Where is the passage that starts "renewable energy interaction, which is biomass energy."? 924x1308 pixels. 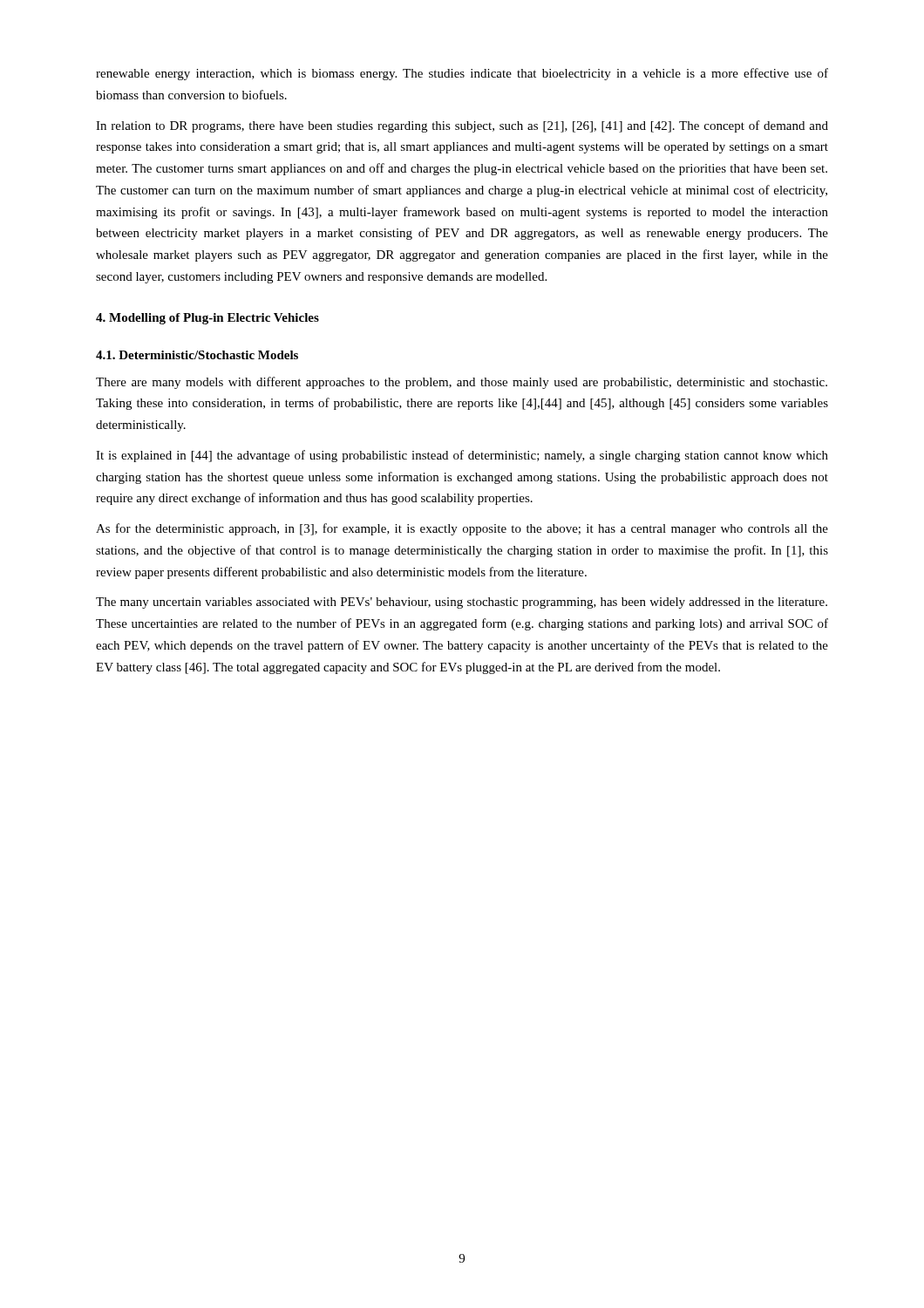tap(462, 84)
